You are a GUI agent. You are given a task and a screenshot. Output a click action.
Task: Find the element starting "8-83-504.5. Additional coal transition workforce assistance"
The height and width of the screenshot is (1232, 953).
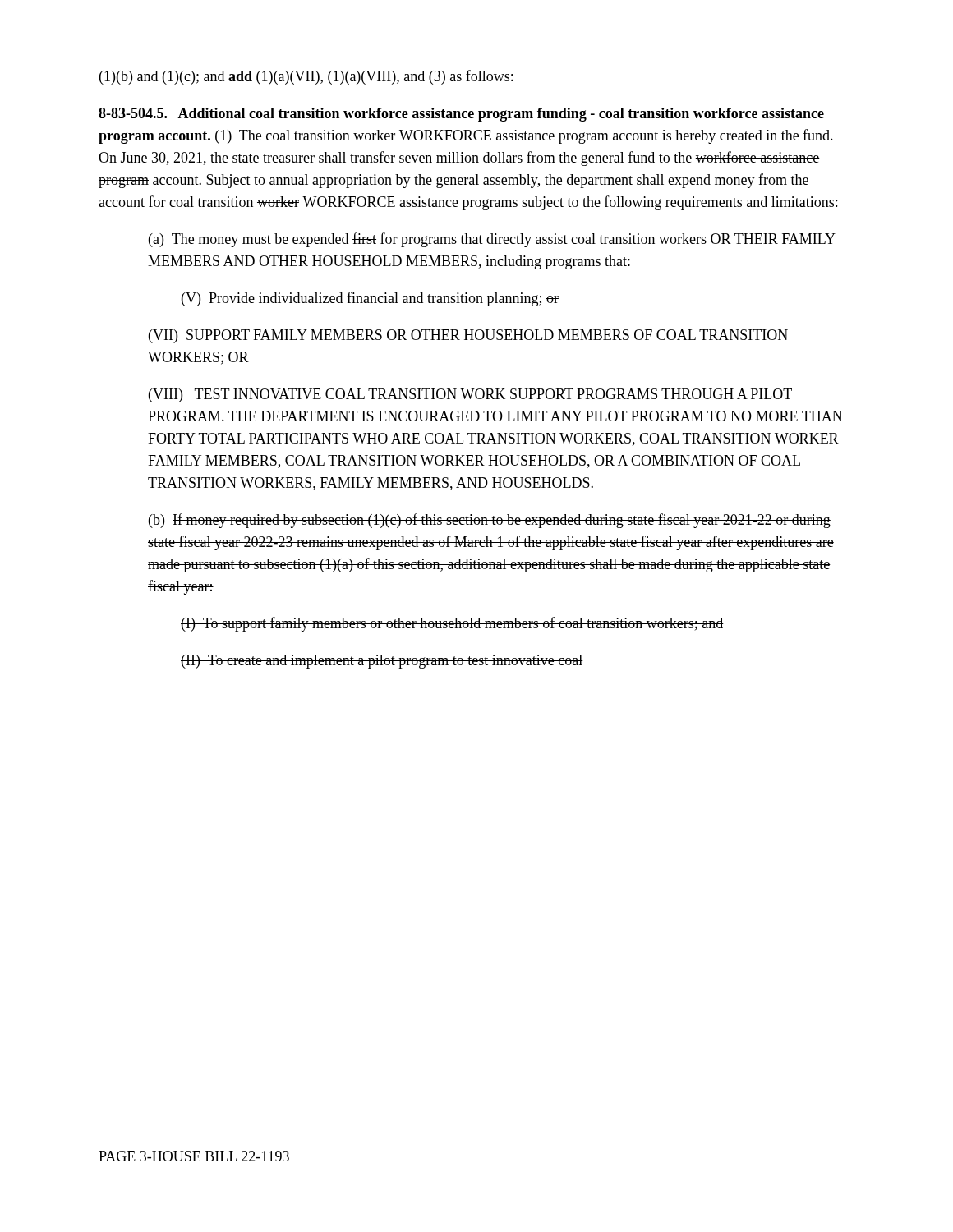click(x=476, y=158)
